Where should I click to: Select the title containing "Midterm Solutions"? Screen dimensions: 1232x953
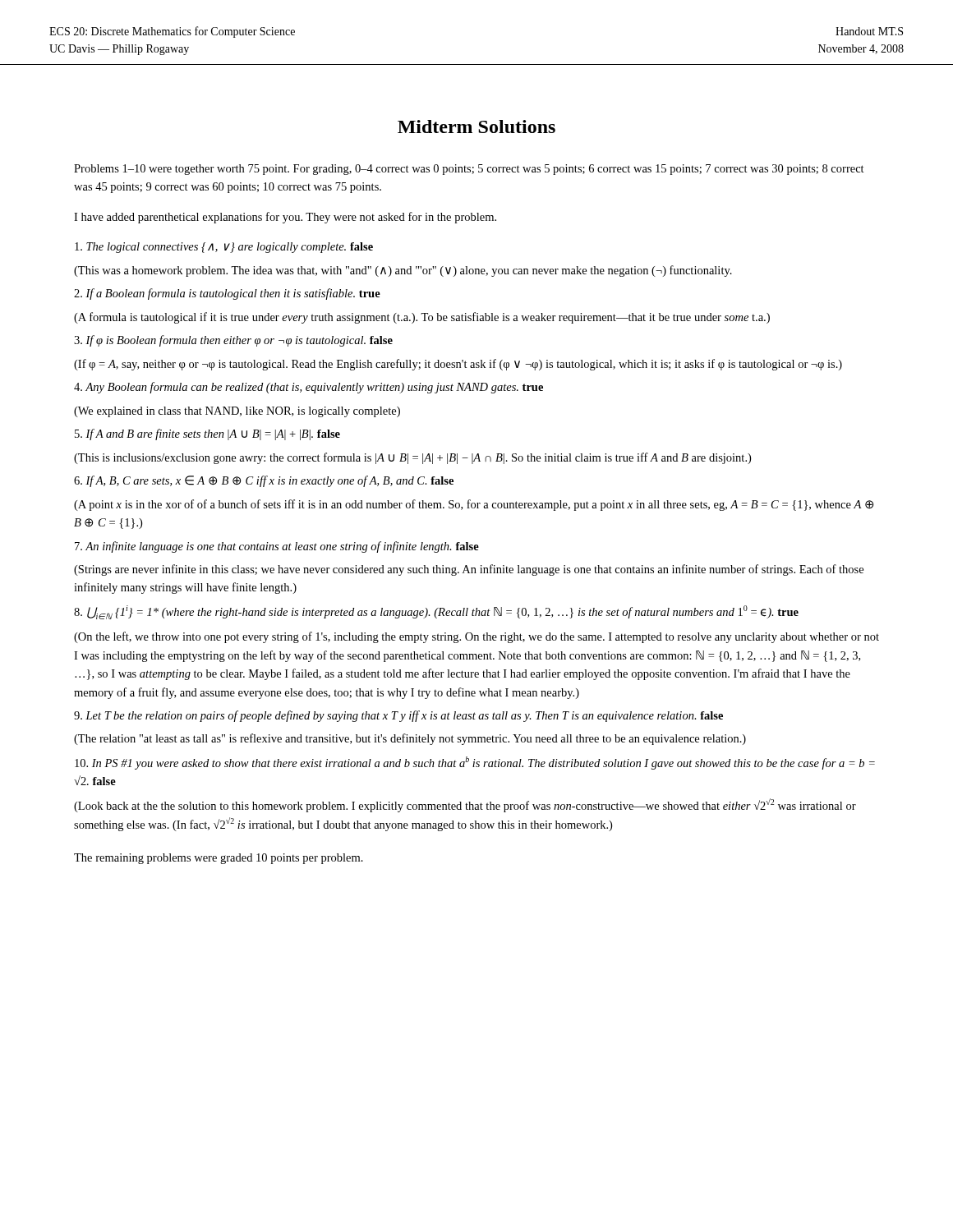(476, 127)
